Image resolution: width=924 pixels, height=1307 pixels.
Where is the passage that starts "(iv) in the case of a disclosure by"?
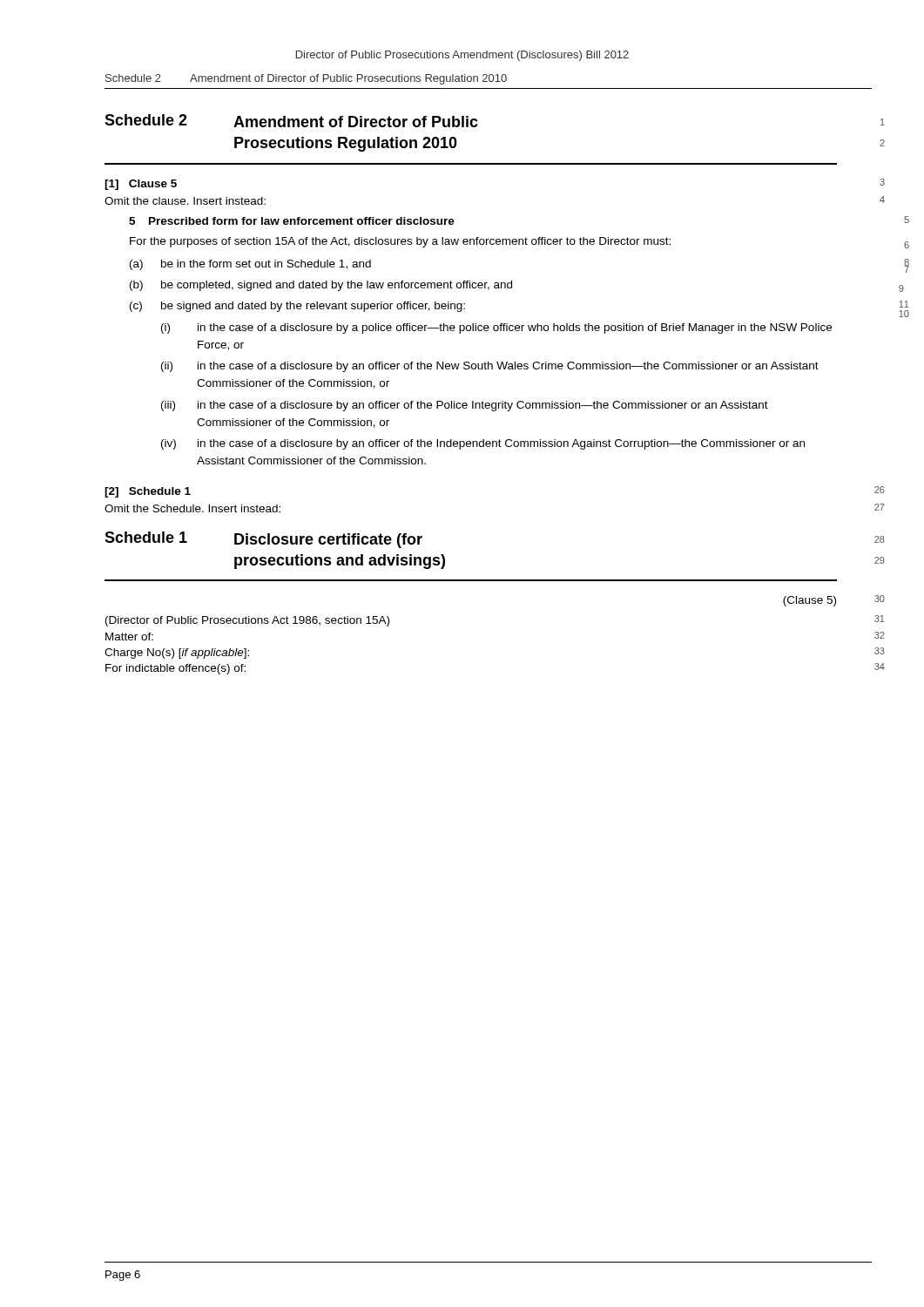point(499,452)
